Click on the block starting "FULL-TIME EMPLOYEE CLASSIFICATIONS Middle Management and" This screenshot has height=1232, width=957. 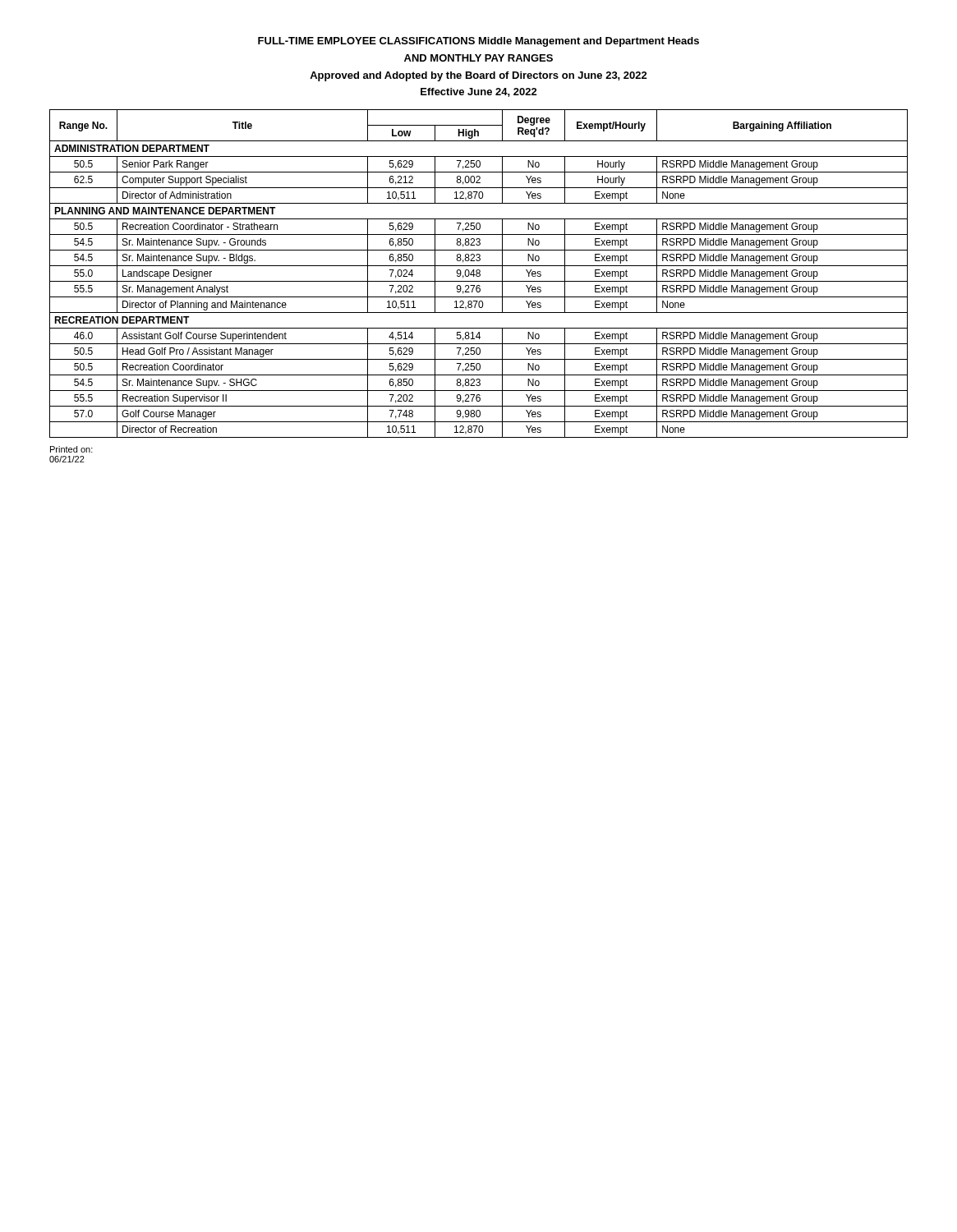pos(478,67)
